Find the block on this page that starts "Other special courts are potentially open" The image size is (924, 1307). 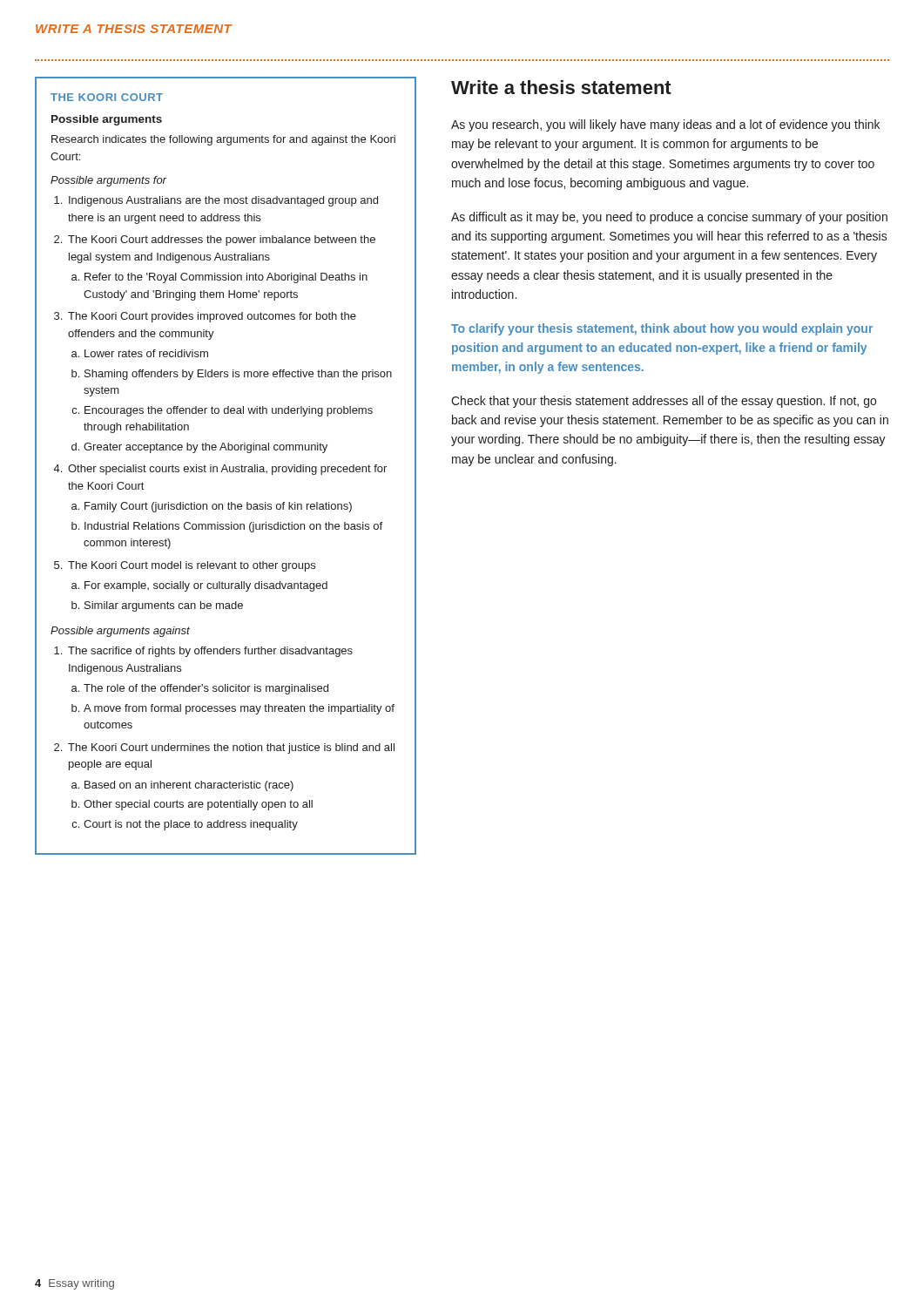198,804
